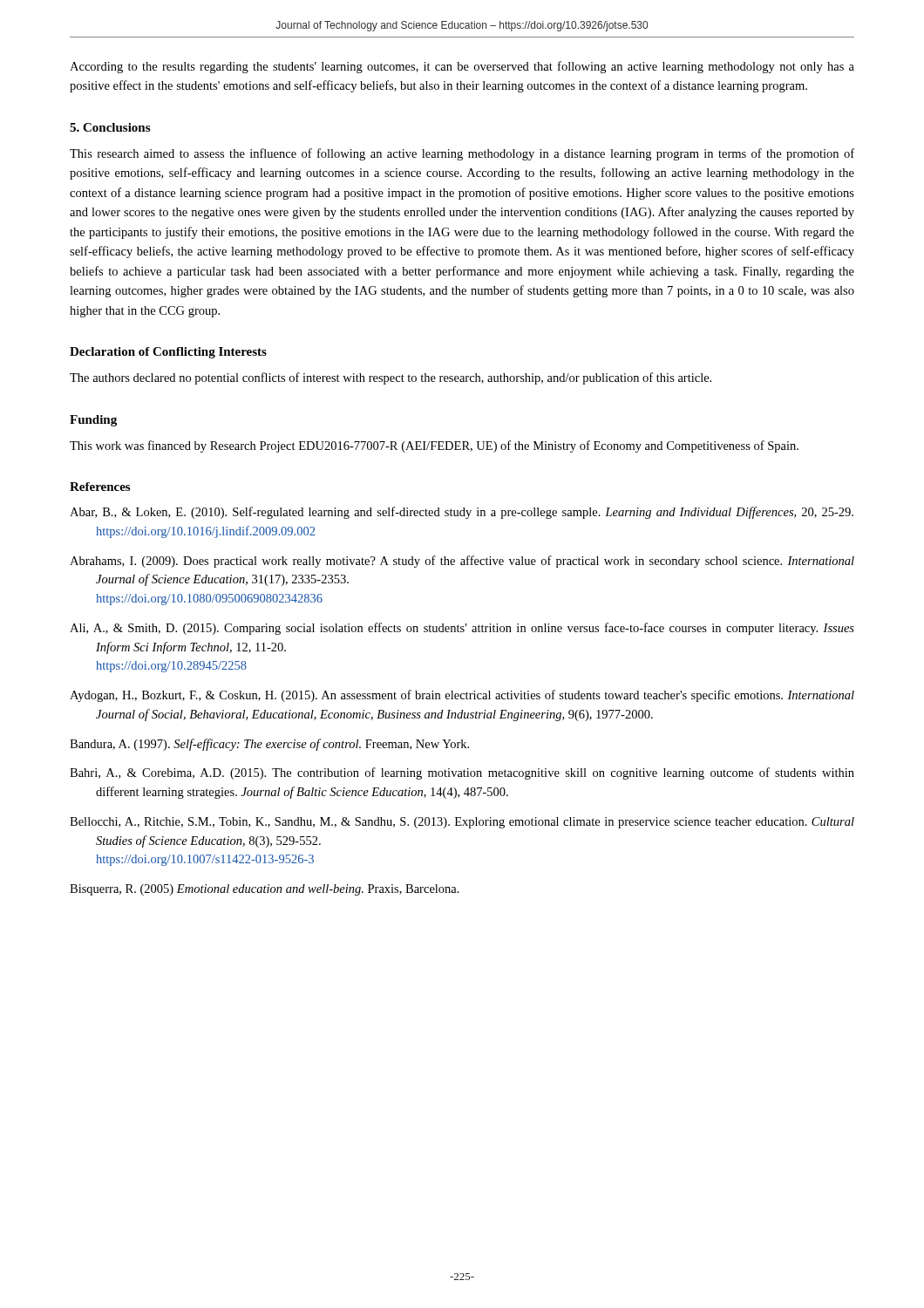Where is the passage that starts "Abar, B., & Loken,"?
This screenshot has height=1308, width=924.
[462, 521]
